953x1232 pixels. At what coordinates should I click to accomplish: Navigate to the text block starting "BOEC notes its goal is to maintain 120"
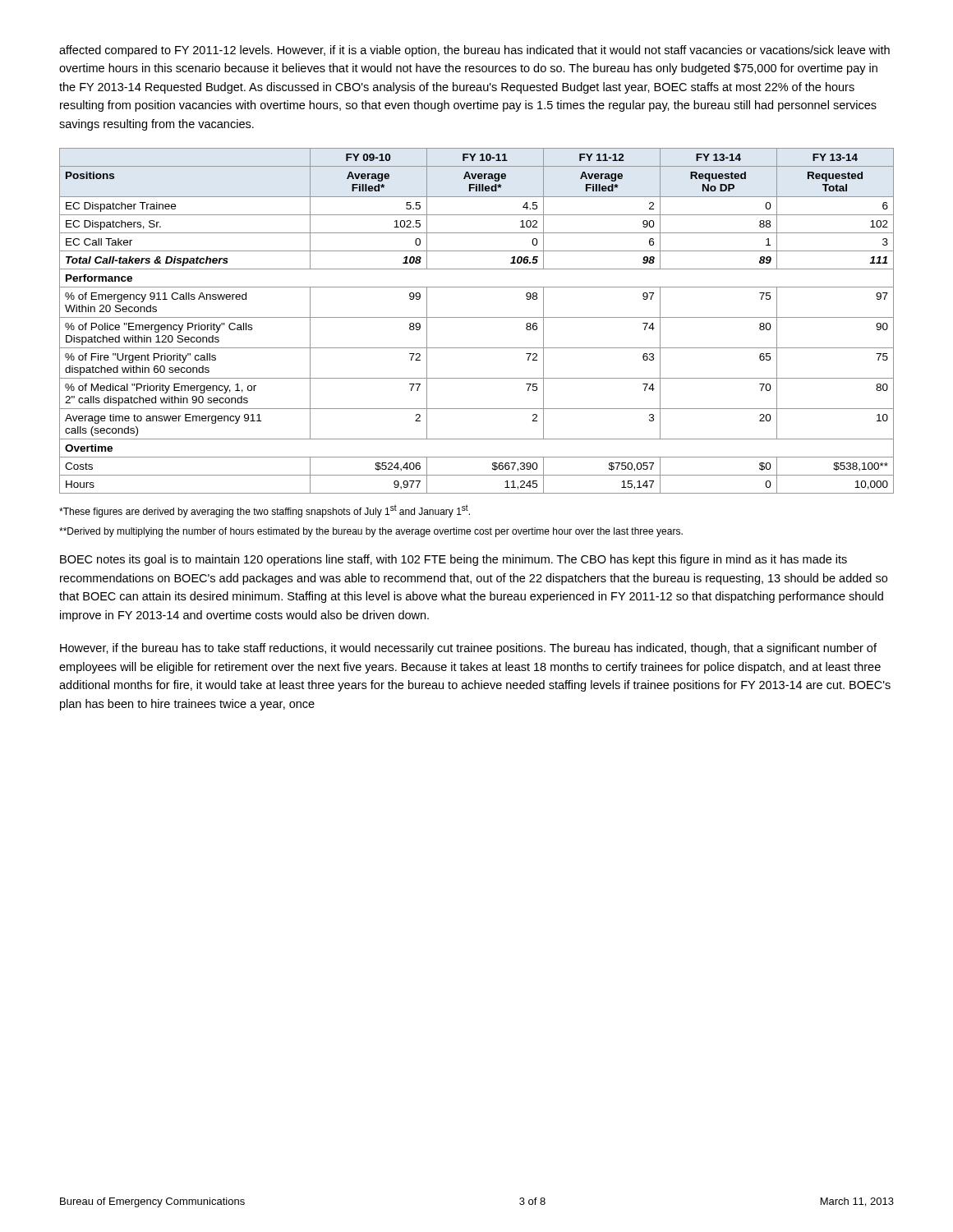pyautogui.click(x=474, y=587)
